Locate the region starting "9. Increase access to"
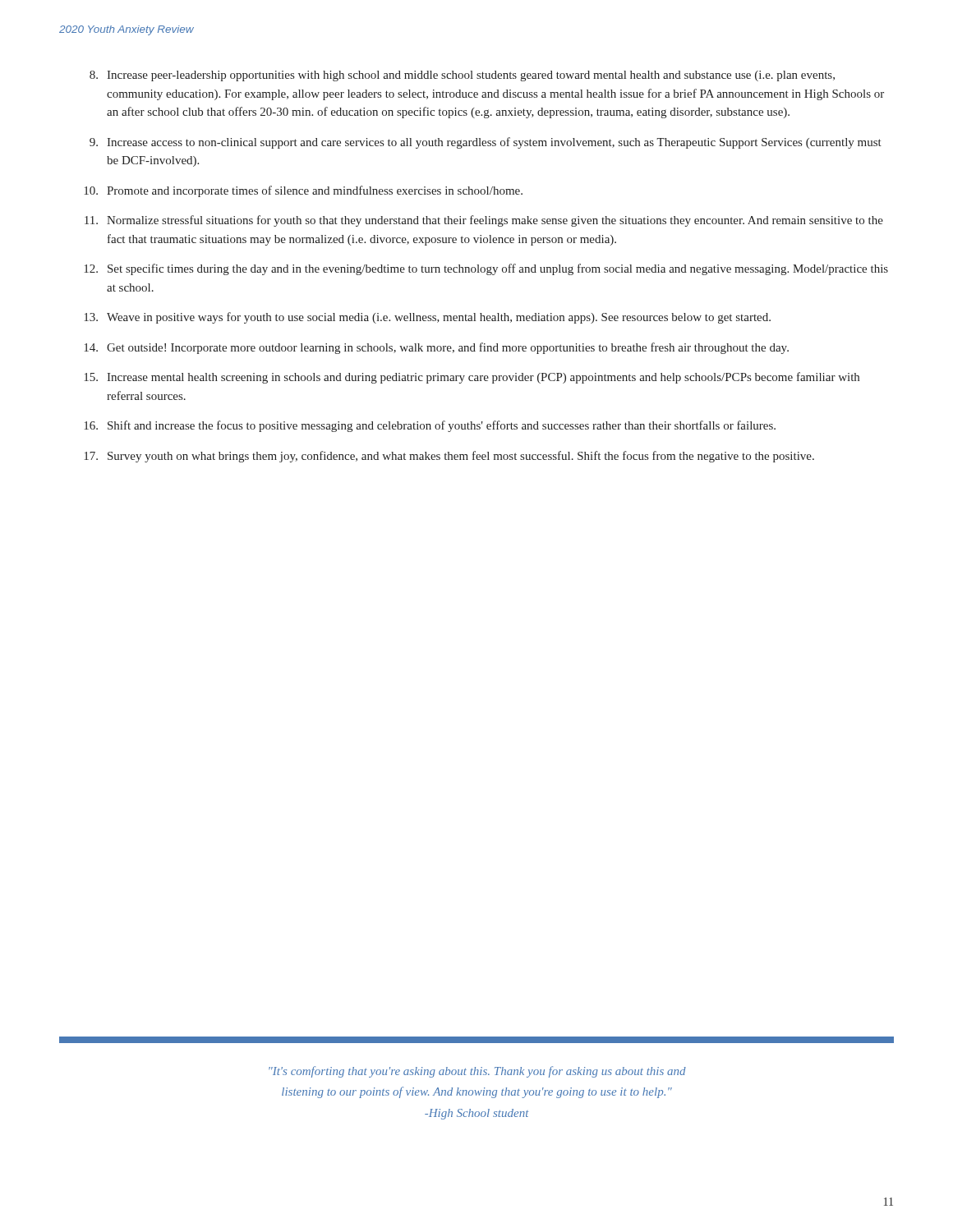This screenshot has width=953, height=1232. (476, 151)
